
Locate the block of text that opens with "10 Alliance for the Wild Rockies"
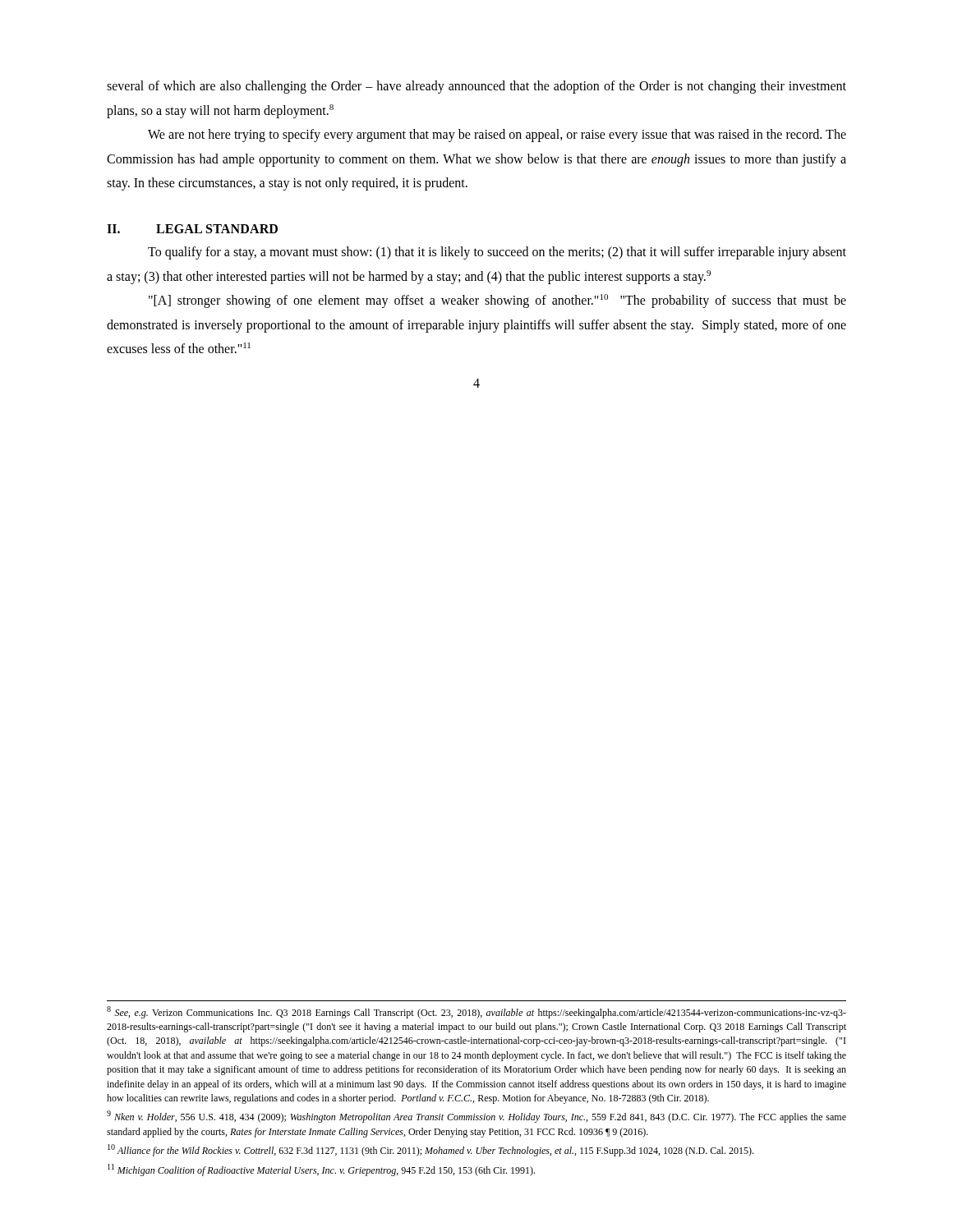pyautogui.click(x=430, y=1150)
